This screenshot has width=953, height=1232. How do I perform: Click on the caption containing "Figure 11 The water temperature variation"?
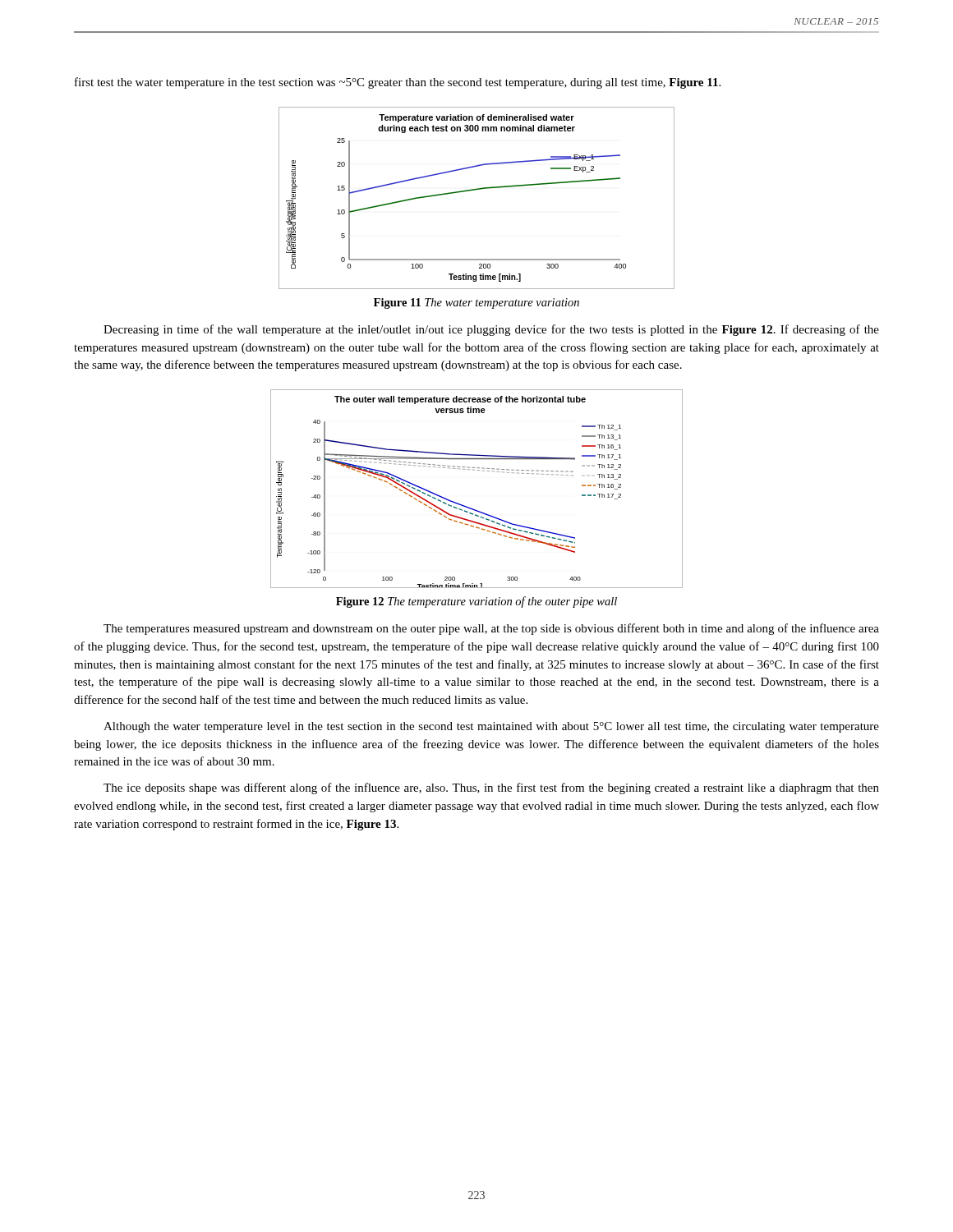pos(476,302)
